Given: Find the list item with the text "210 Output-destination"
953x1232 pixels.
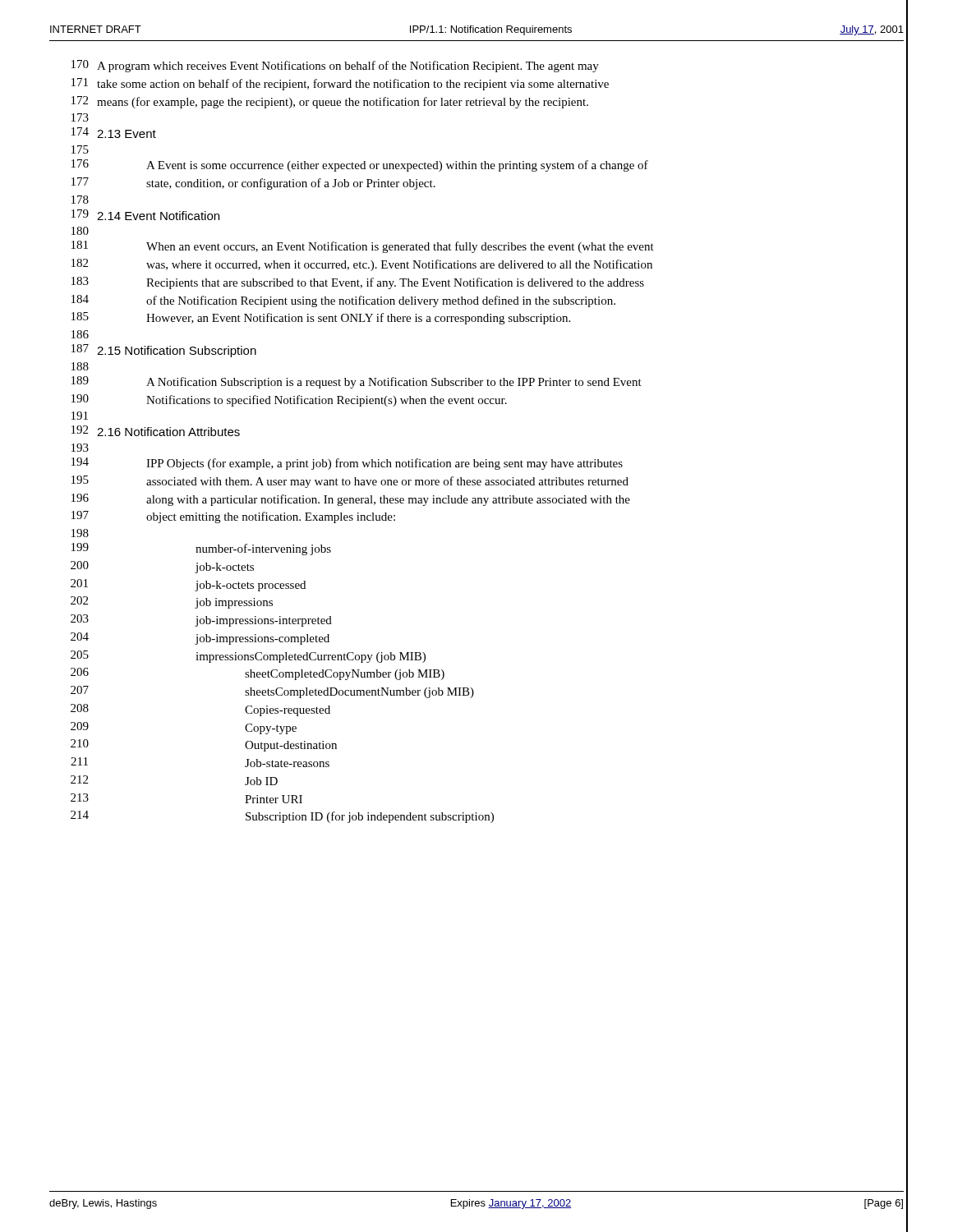Looking at the screenshot, I should 79,745.
